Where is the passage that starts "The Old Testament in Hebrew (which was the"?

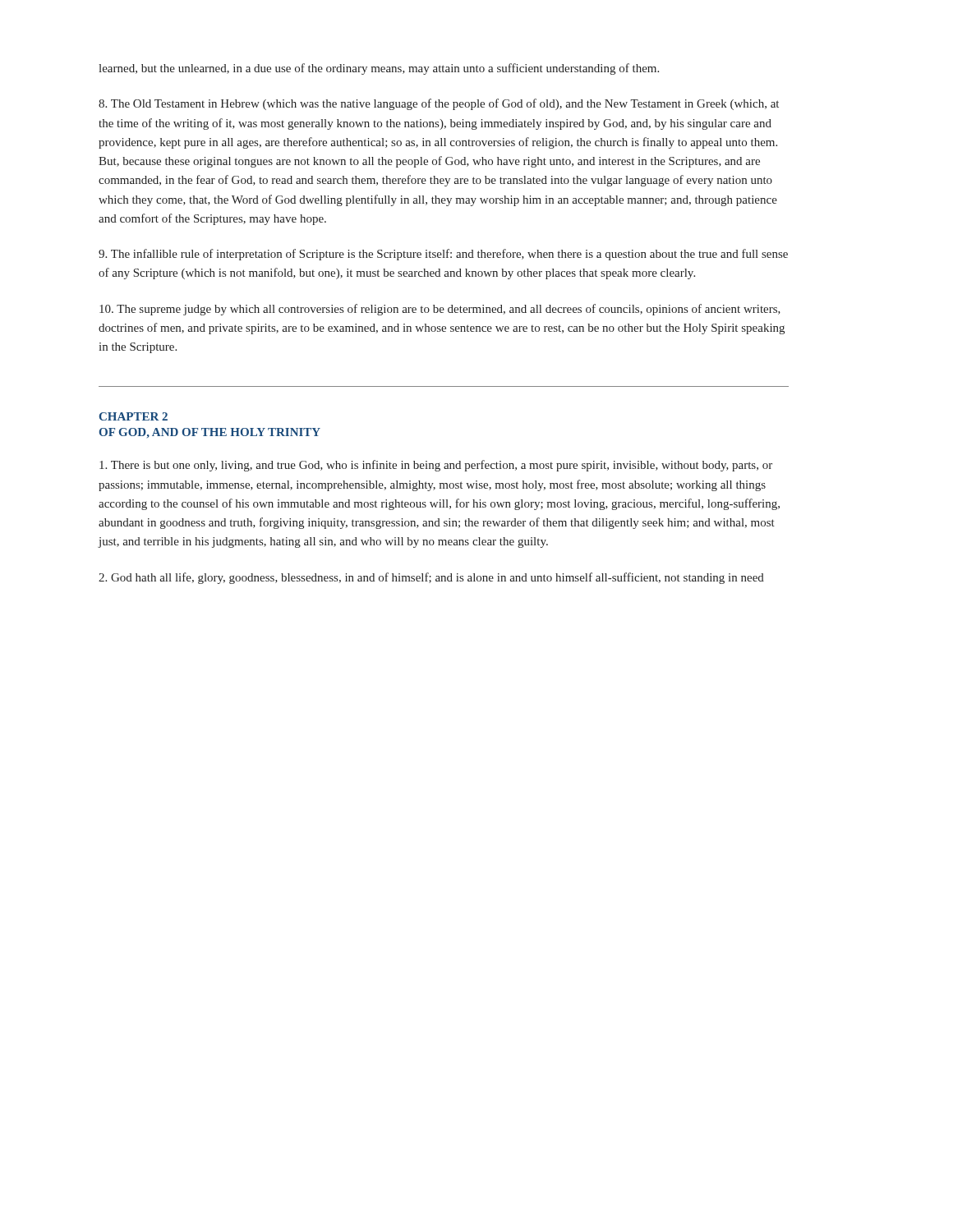click(x=439, y=161)
